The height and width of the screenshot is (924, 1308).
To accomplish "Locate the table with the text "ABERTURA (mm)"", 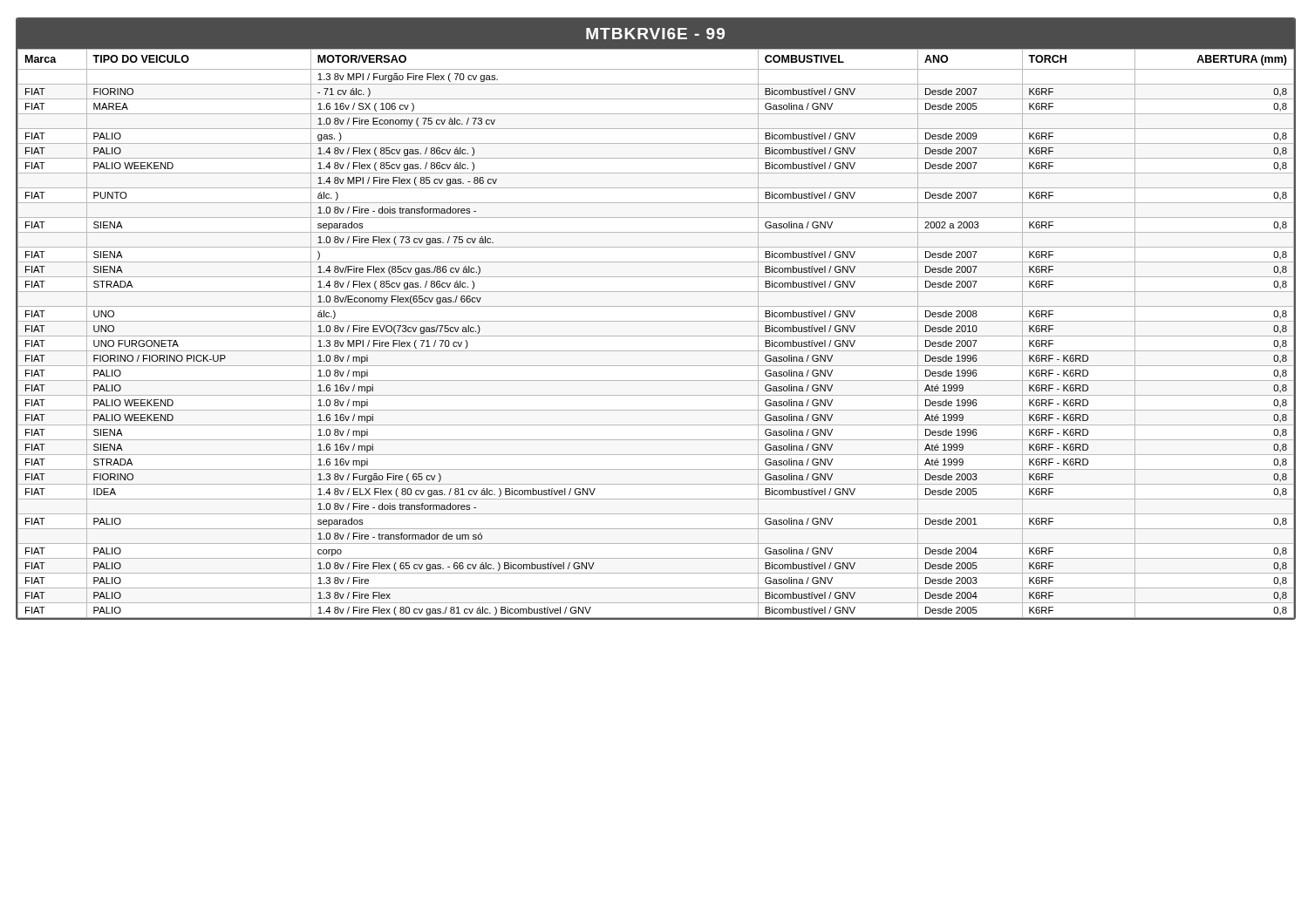I will pos(656,319).
